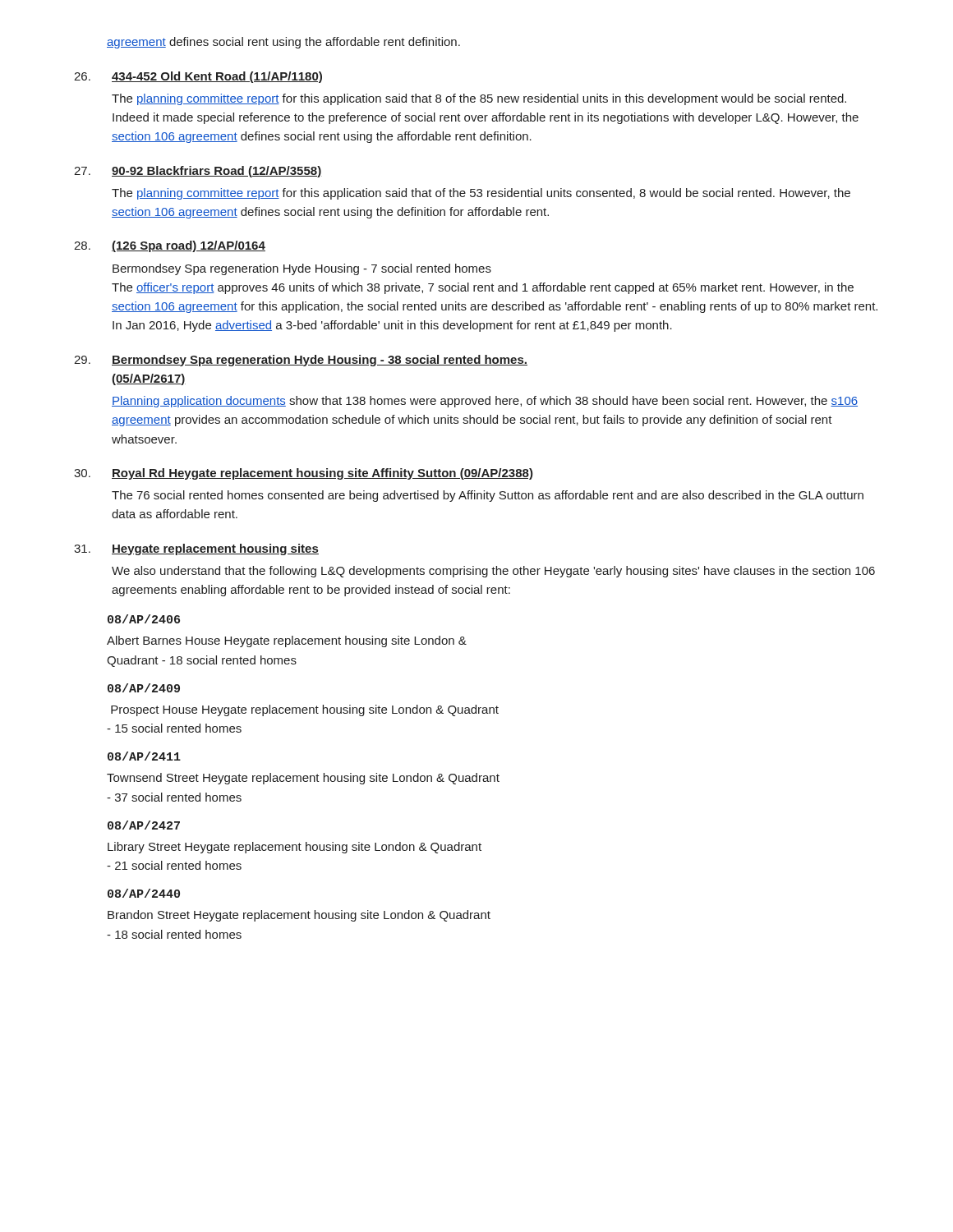Find the passage starting "08/AP/2440 Brandon Street Heygate replacement housing site"
The height and width of the screenshot is (1232, 953).
[x=493, y=916]
